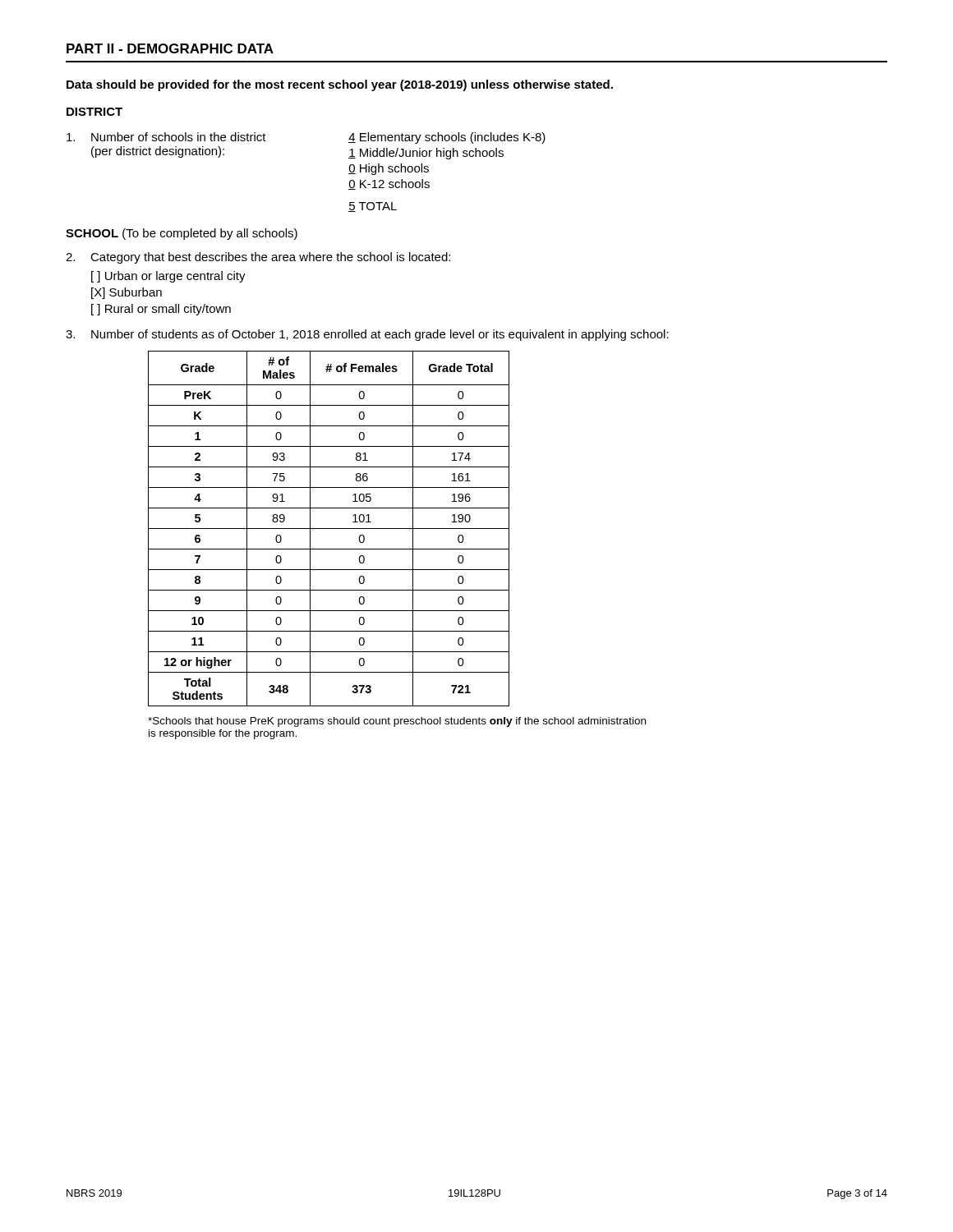953x1232 pixels.
Task: Click on the passage starting "Number of schools in the district(per district designation):"
Action: pyautogui.click(x=180, y=137)
